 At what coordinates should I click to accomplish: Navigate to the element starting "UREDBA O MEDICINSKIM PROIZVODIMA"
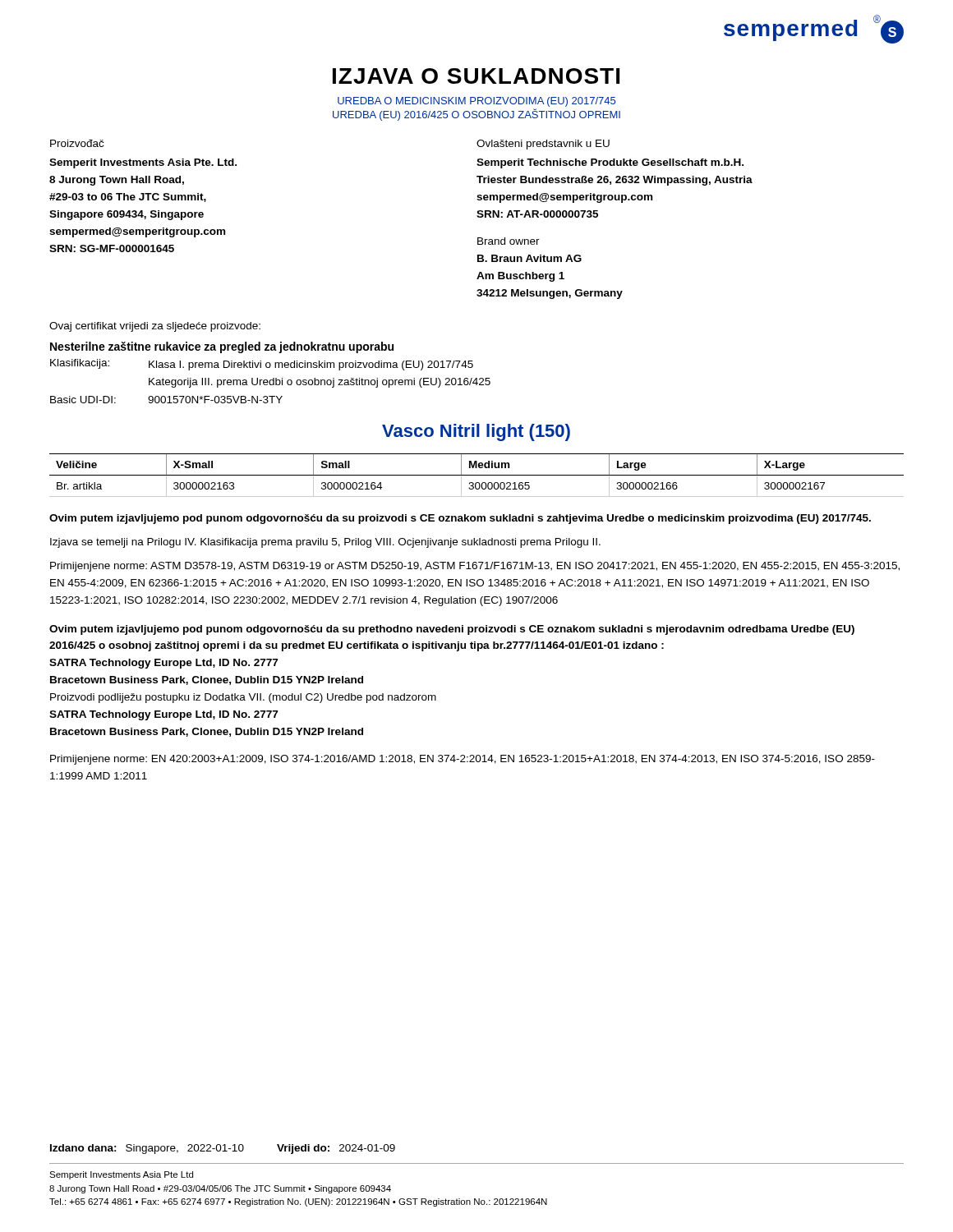pos(476,101)
